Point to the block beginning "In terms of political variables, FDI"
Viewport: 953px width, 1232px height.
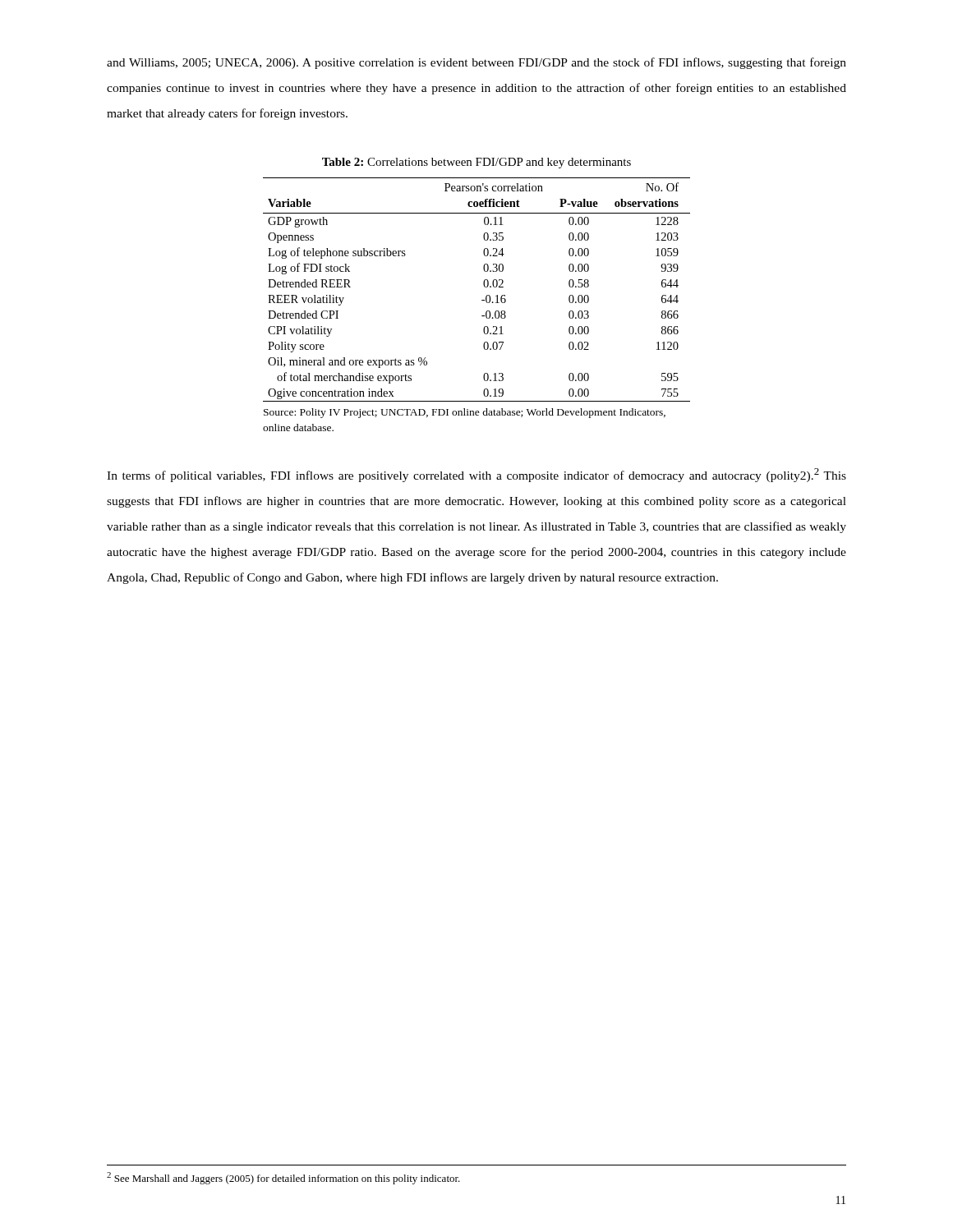(476, 524)
